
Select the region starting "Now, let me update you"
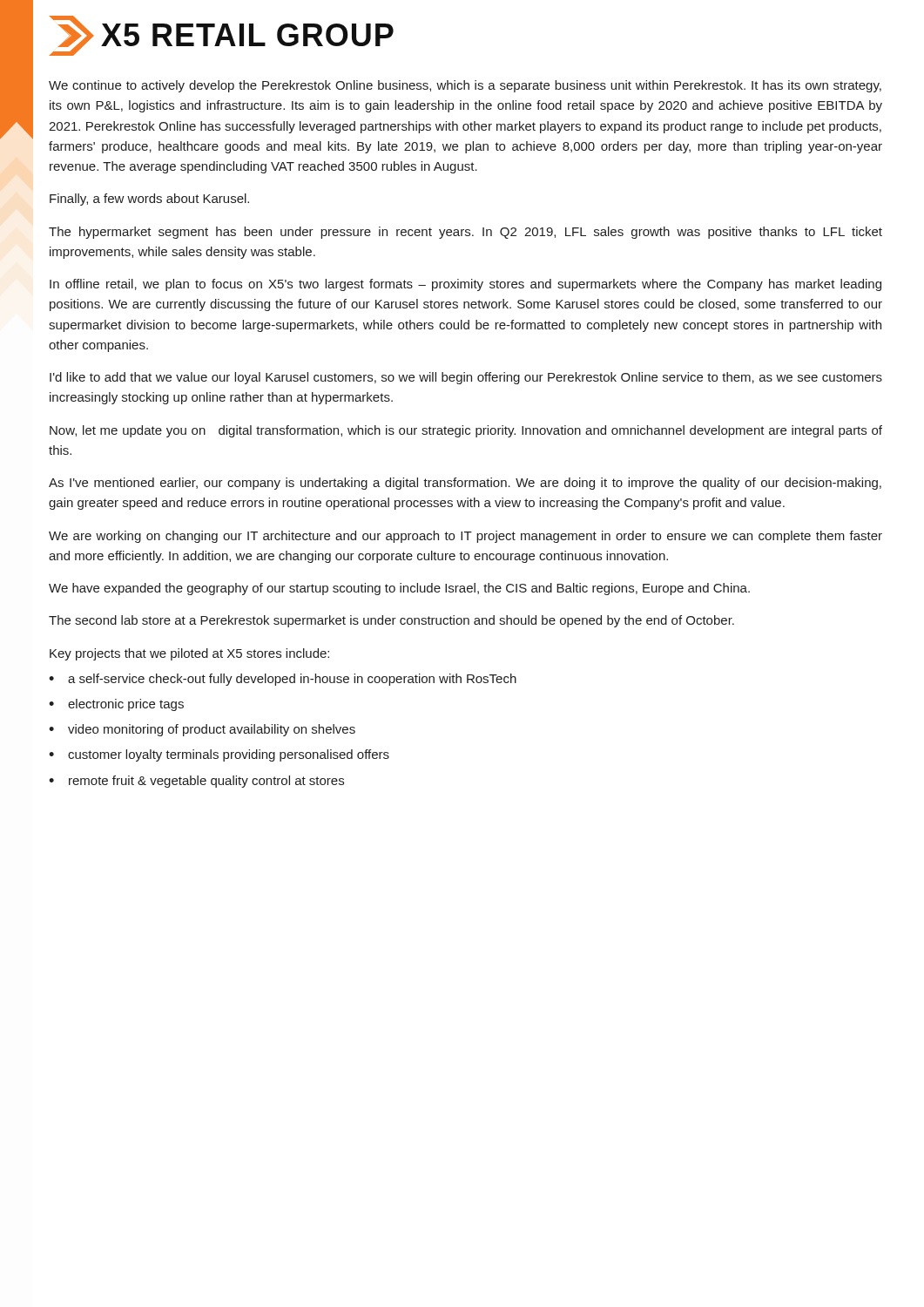click(466, 440)
